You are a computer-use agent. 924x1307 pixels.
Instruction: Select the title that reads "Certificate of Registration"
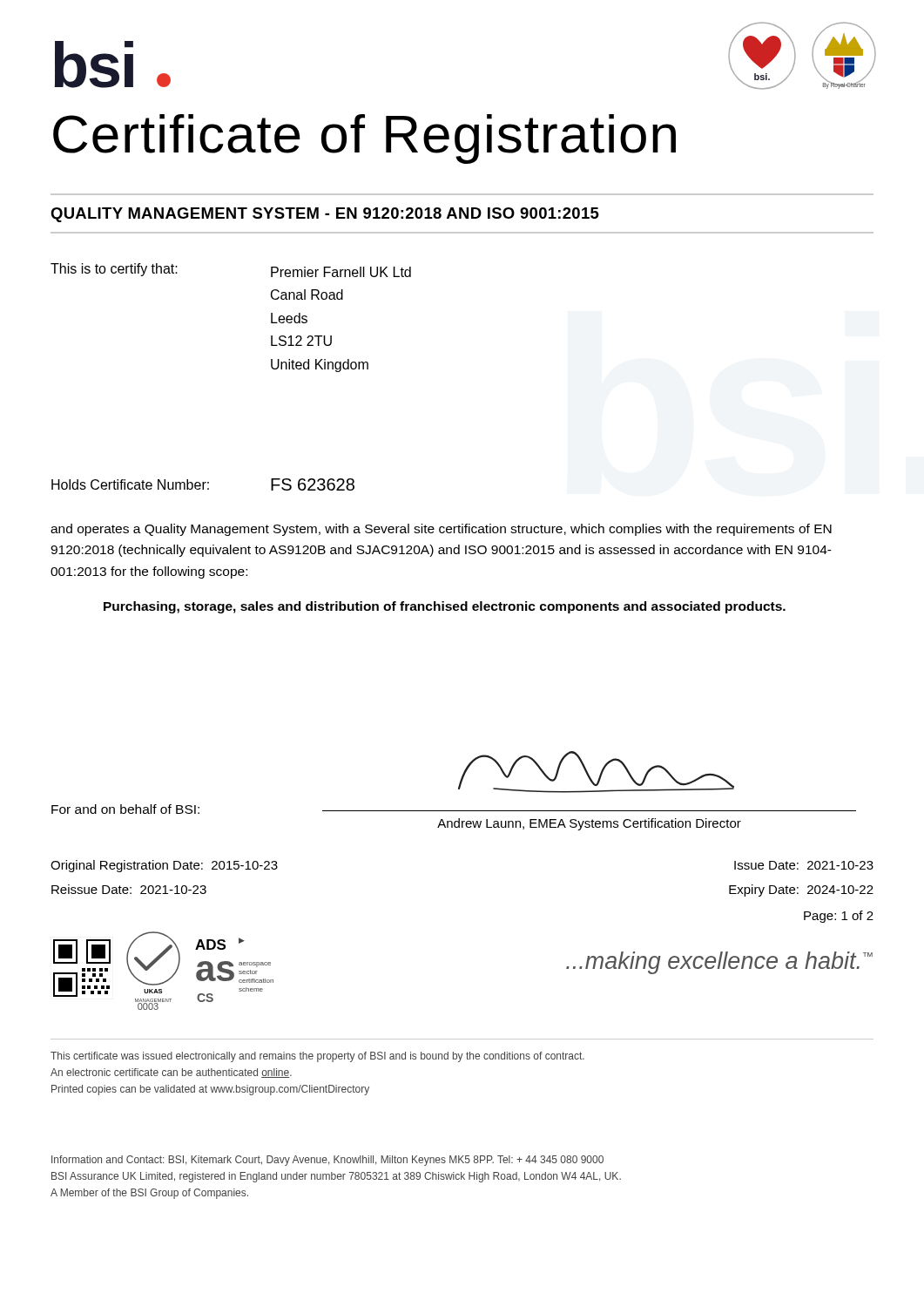tap(365, 134)
